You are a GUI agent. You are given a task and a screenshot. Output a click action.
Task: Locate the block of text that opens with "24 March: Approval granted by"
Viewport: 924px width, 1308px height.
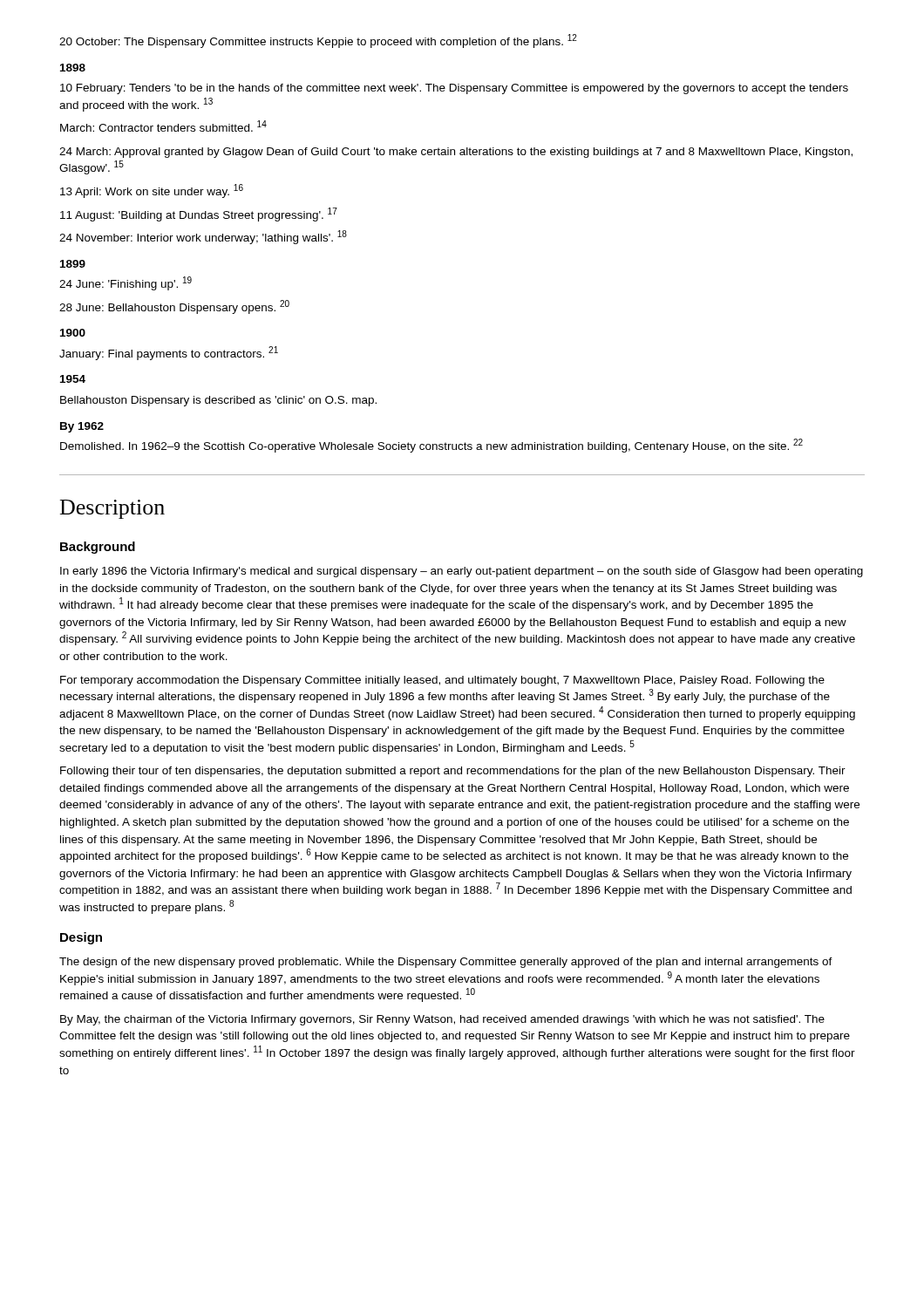click(462, 160)
